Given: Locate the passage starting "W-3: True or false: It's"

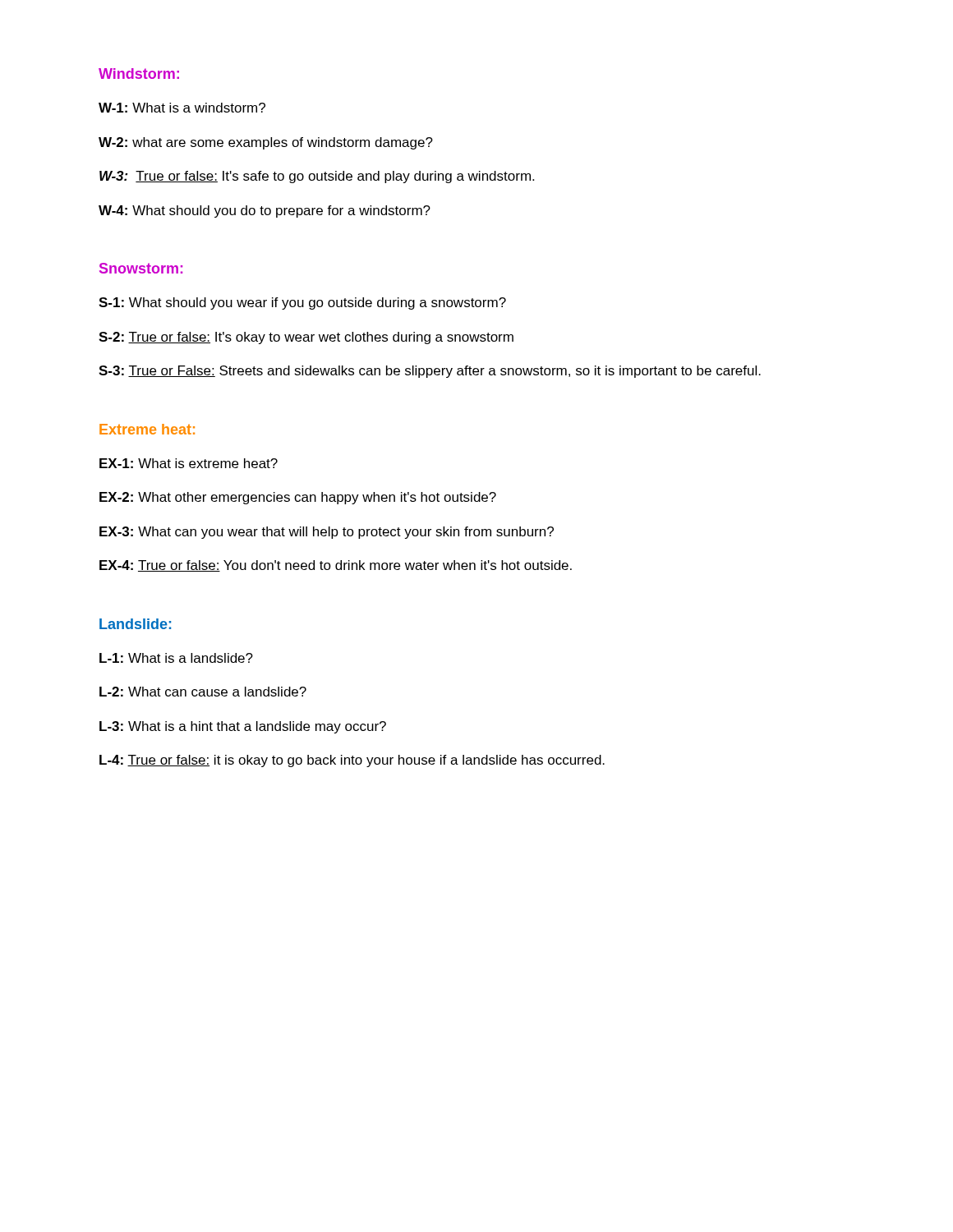Looking at the screenshot, I should [x=317, y=176].
